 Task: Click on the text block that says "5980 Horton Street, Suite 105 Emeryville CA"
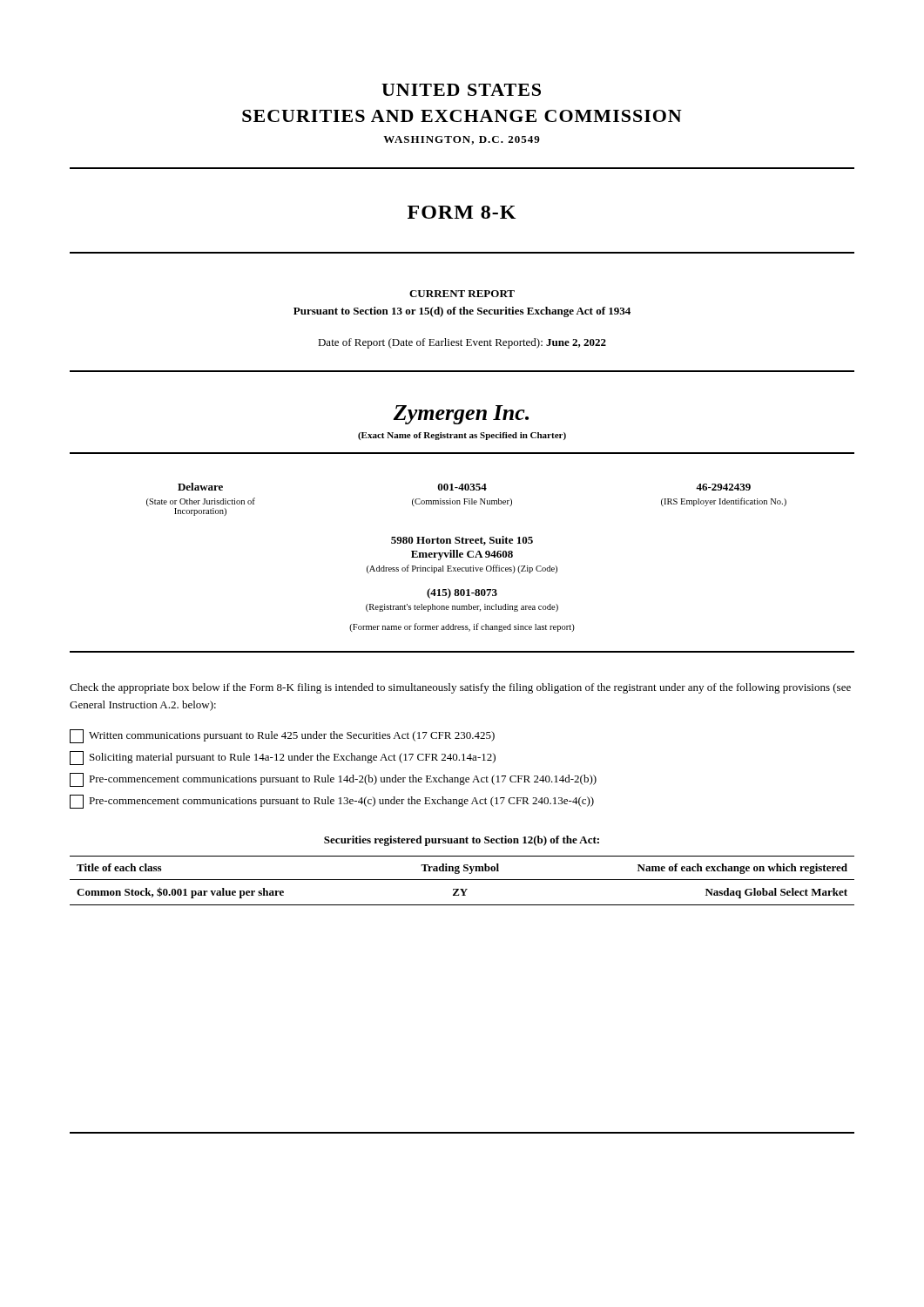click(x=462, y=553)
